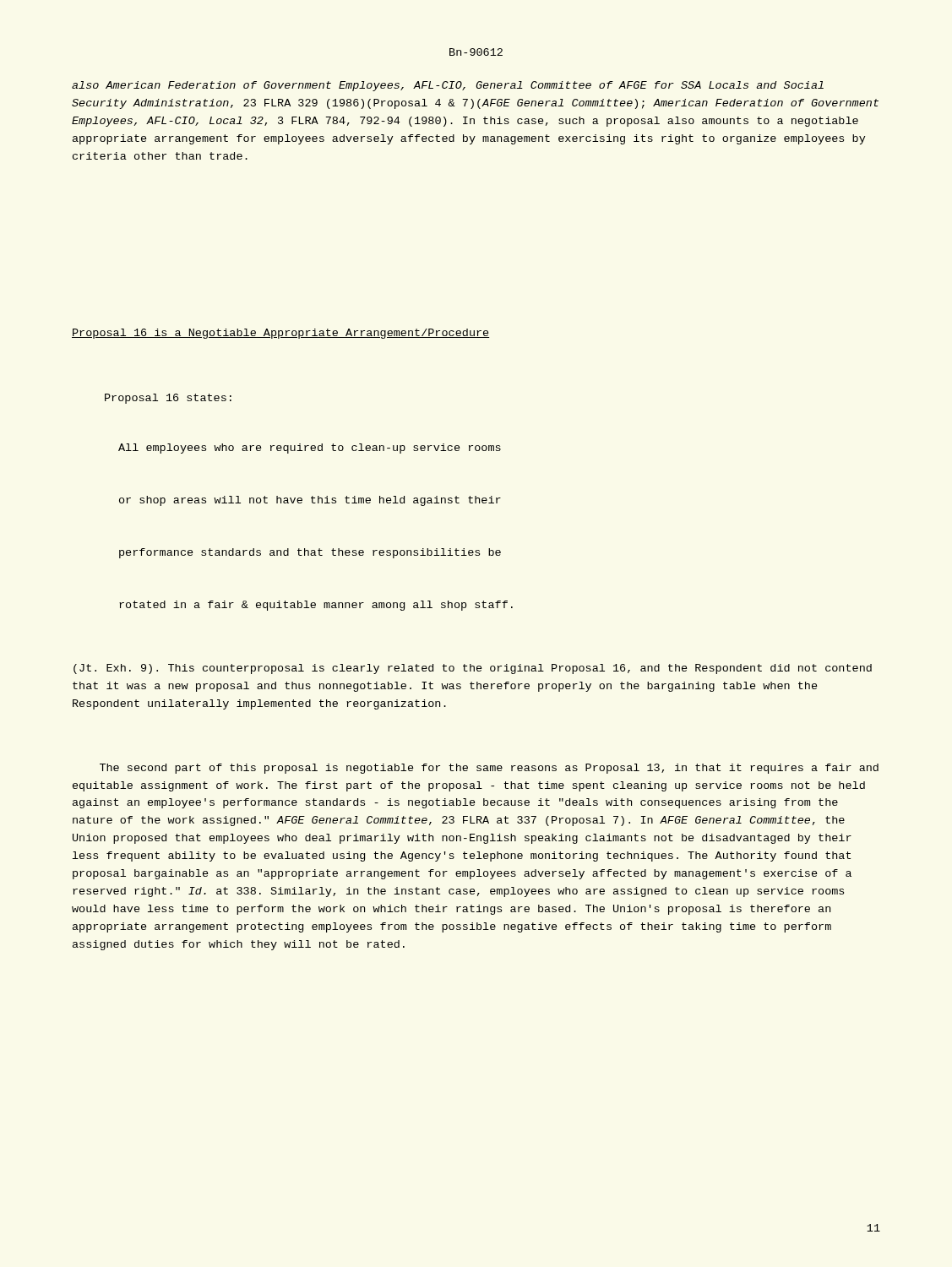Image resolution: width=952 pixels, height=1267 pixels.
Task: Point to the element starting "Proposal 16 is a Negotiable Appropriate Arrangement/Procedure"
Action: (x=281, y=333)
